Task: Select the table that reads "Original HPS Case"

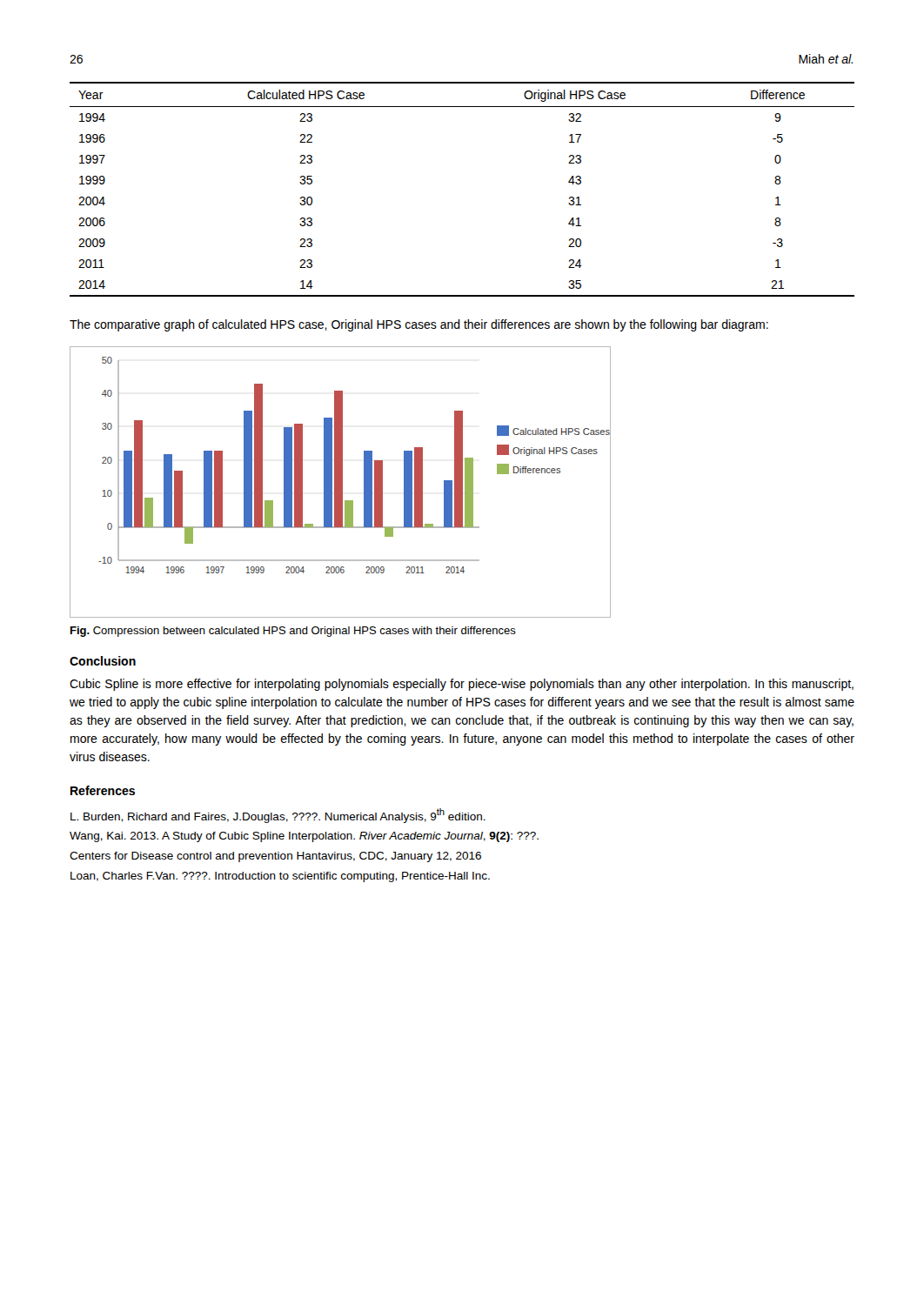Action: 462,189
